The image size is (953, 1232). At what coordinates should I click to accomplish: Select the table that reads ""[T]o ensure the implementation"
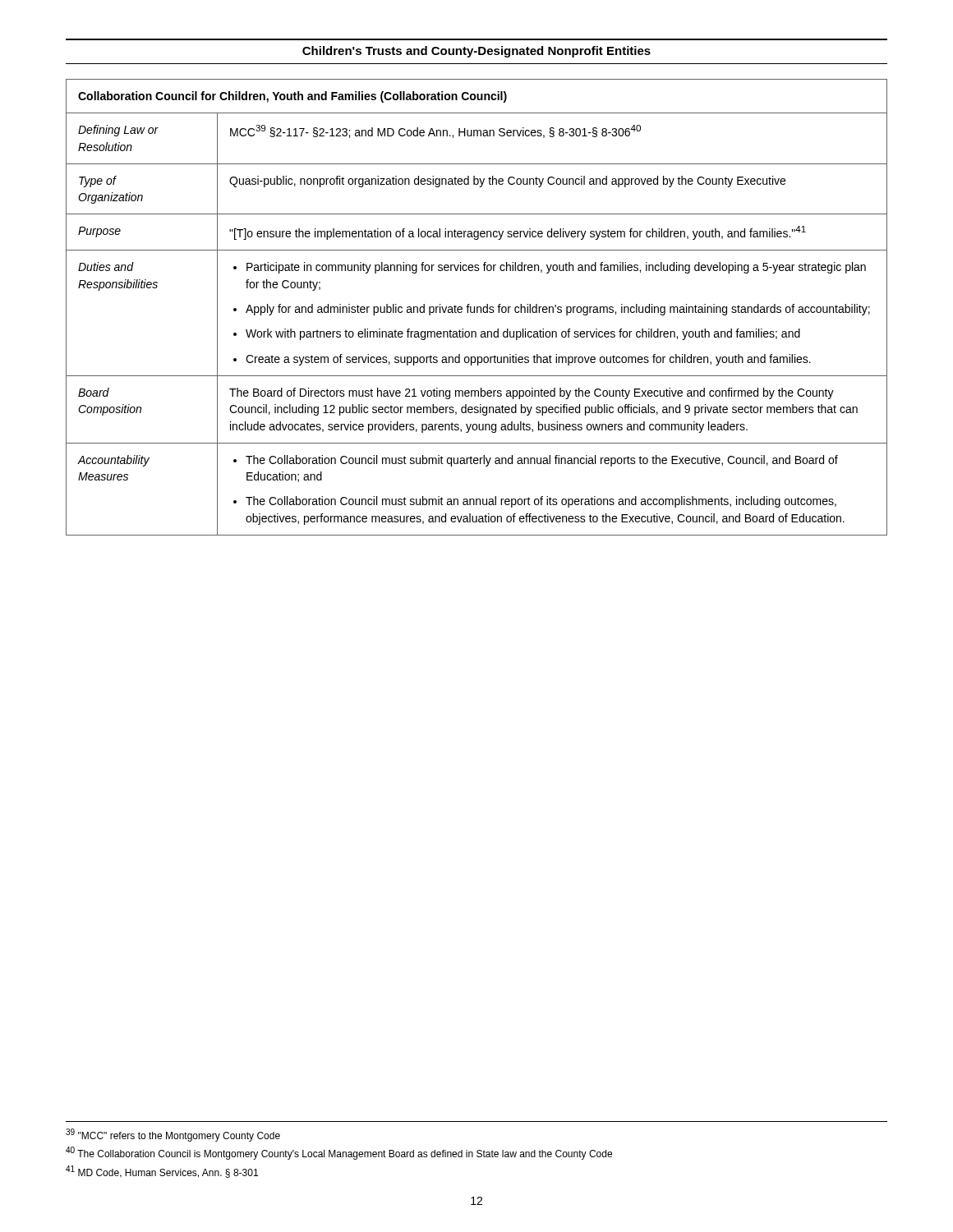(476, 307)
